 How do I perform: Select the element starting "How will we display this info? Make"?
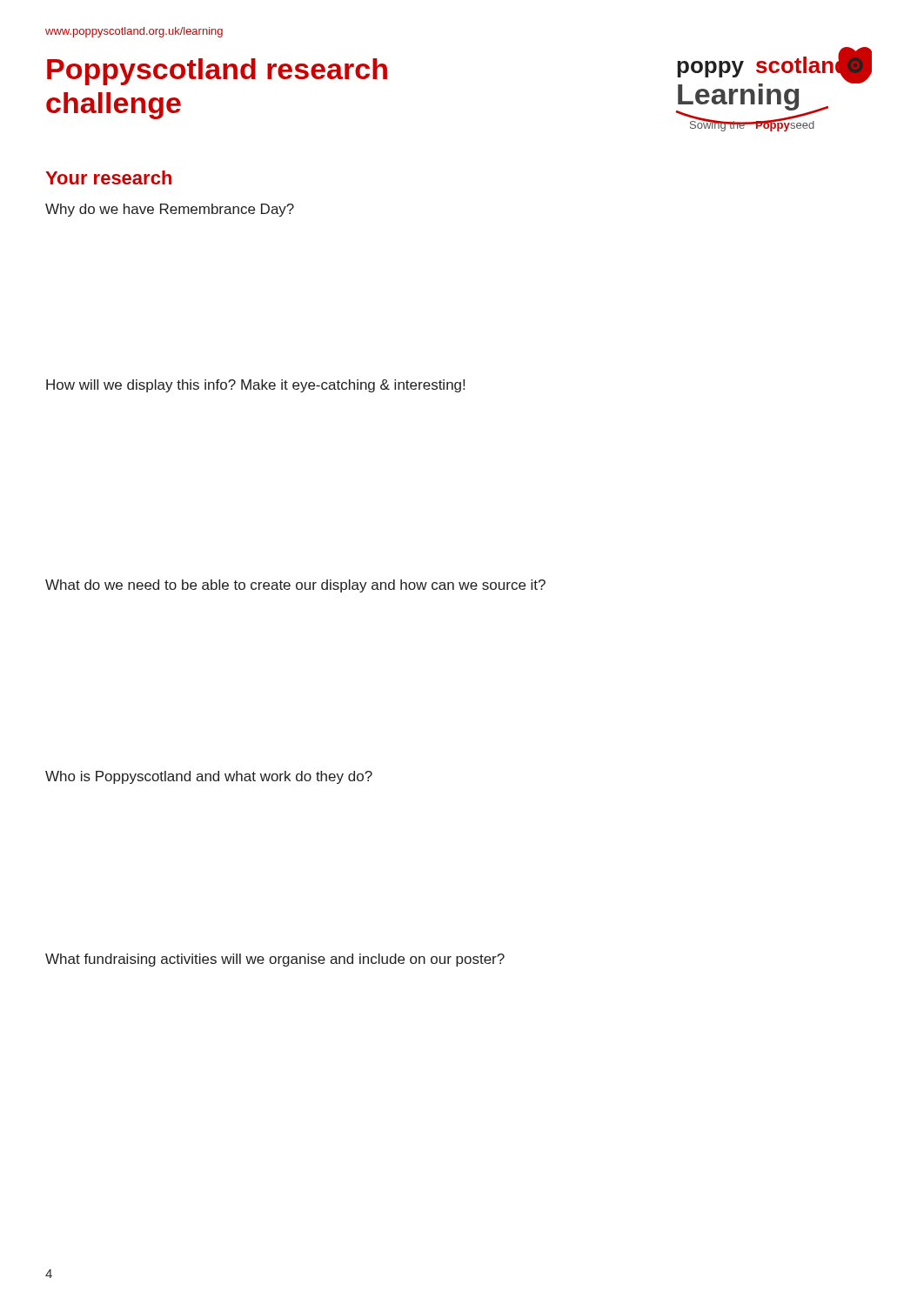click(256, 385)
